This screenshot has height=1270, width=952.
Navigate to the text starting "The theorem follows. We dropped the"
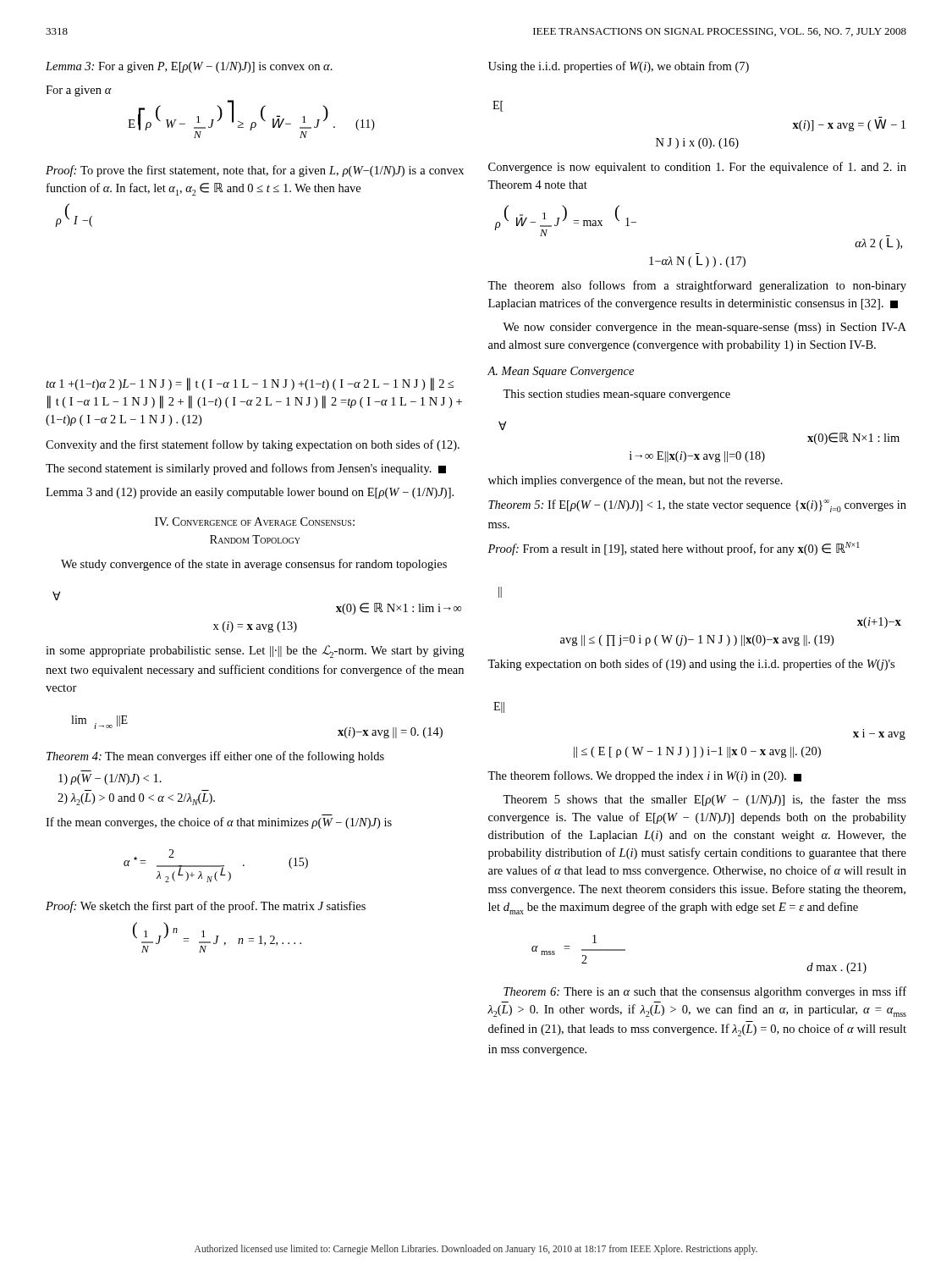[x=644, y=776]
